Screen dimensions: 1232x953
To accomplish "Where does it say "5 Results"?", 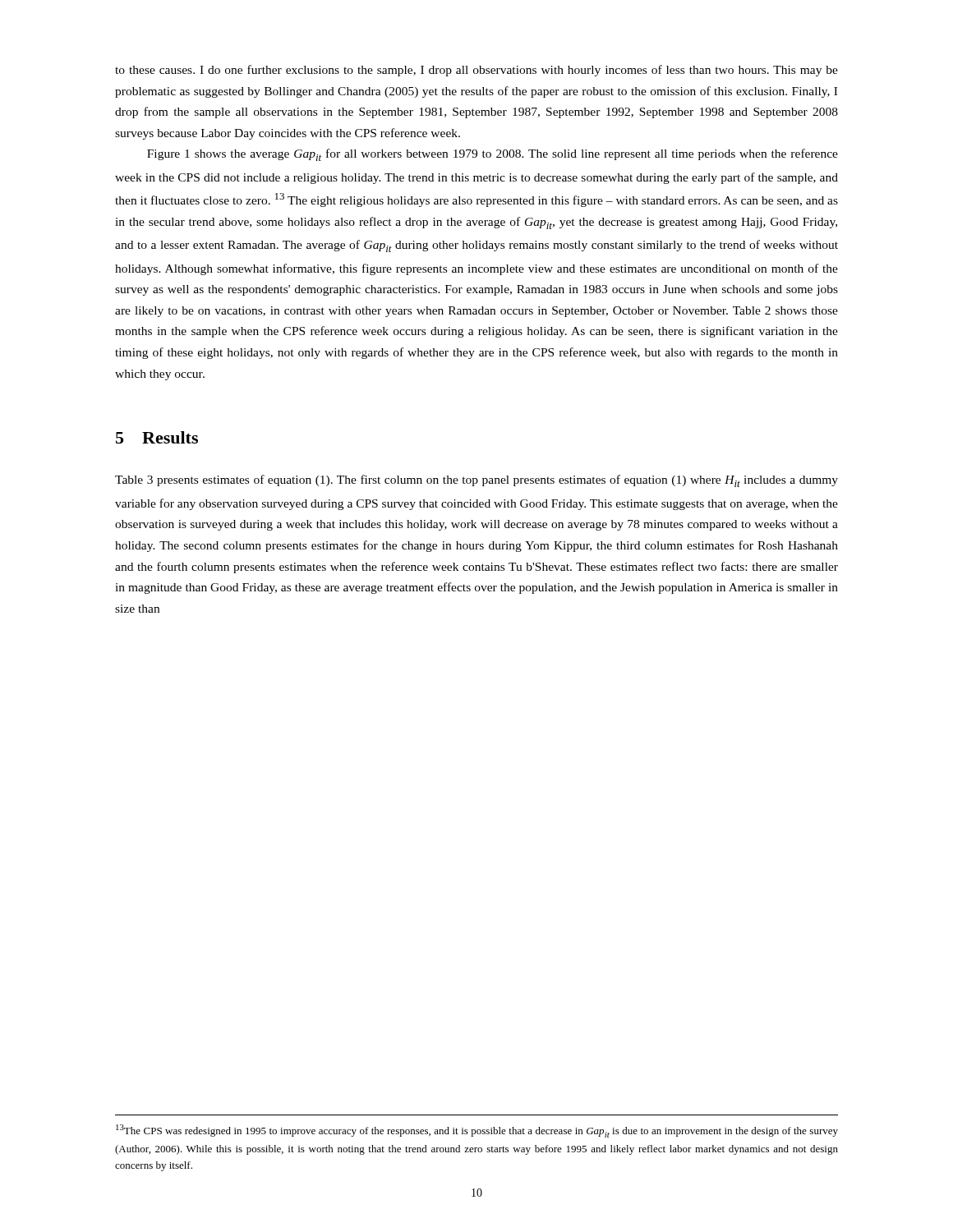I will tap(157, 437).
